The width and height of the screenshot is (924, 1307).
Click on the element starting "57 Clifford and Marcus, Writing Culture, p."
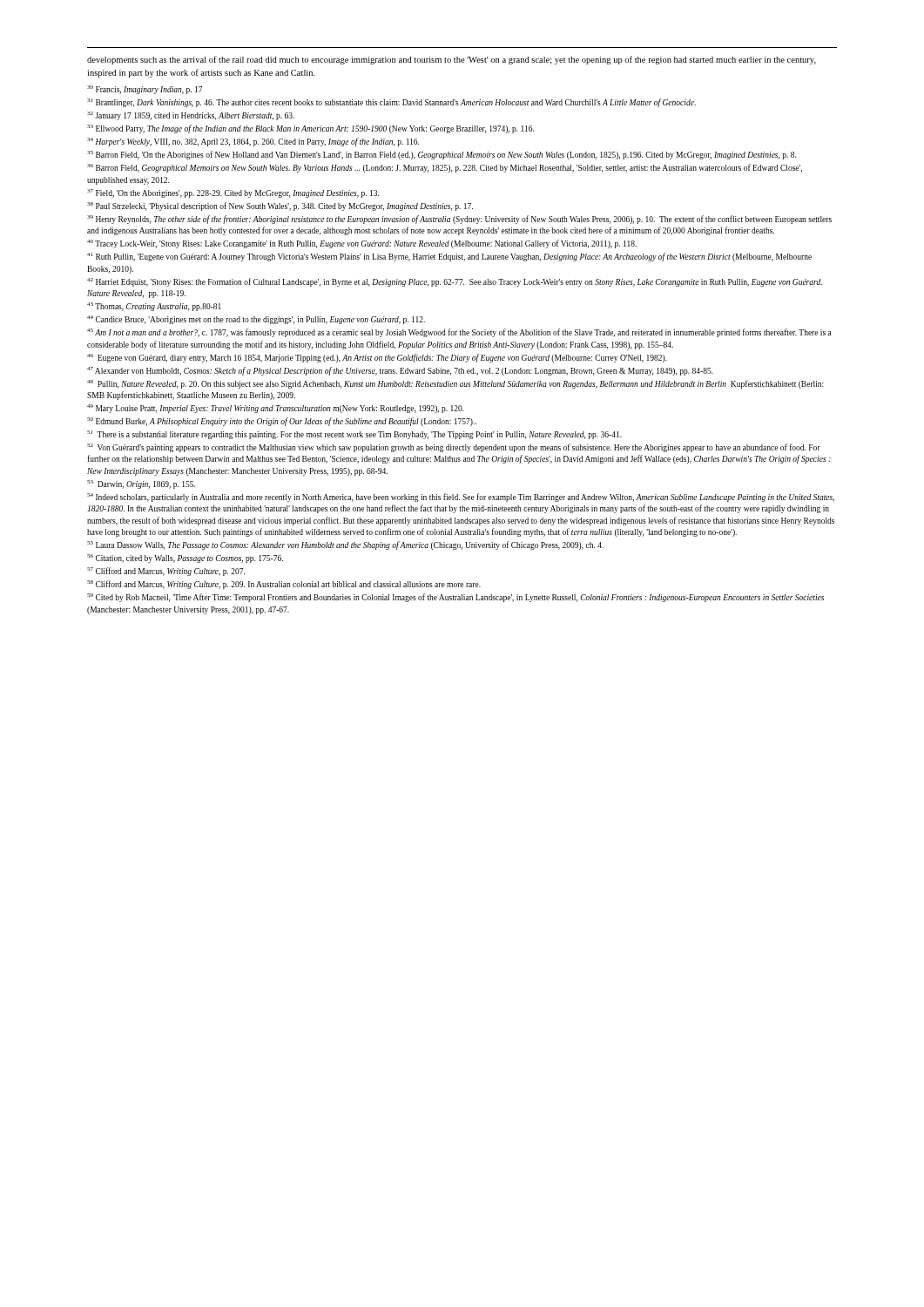point(166,571)
